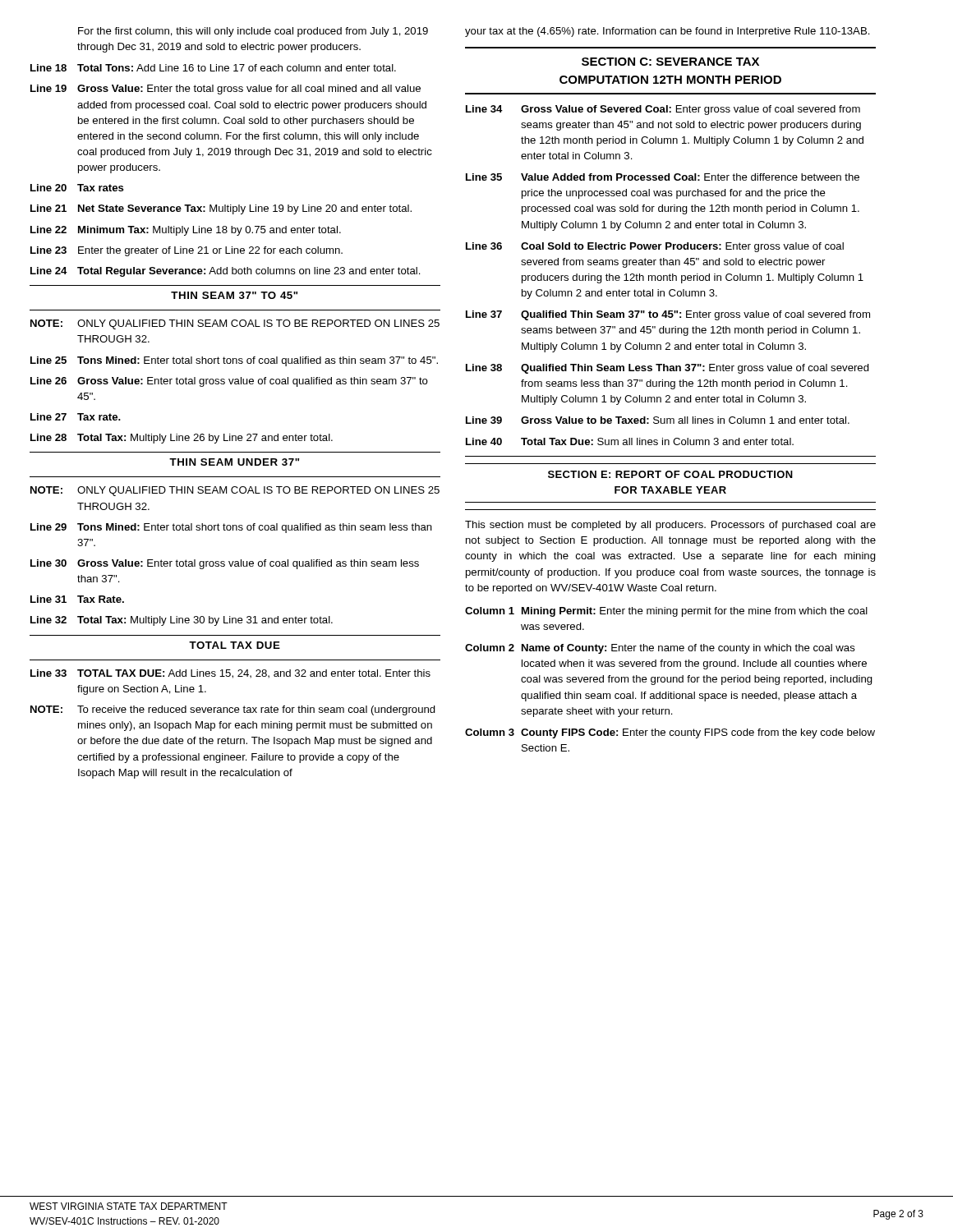Click the passage that begins "Line 34 Gross Value of Severed"
The height and width of the screenshot is (1232, 953).
(670, 132)
